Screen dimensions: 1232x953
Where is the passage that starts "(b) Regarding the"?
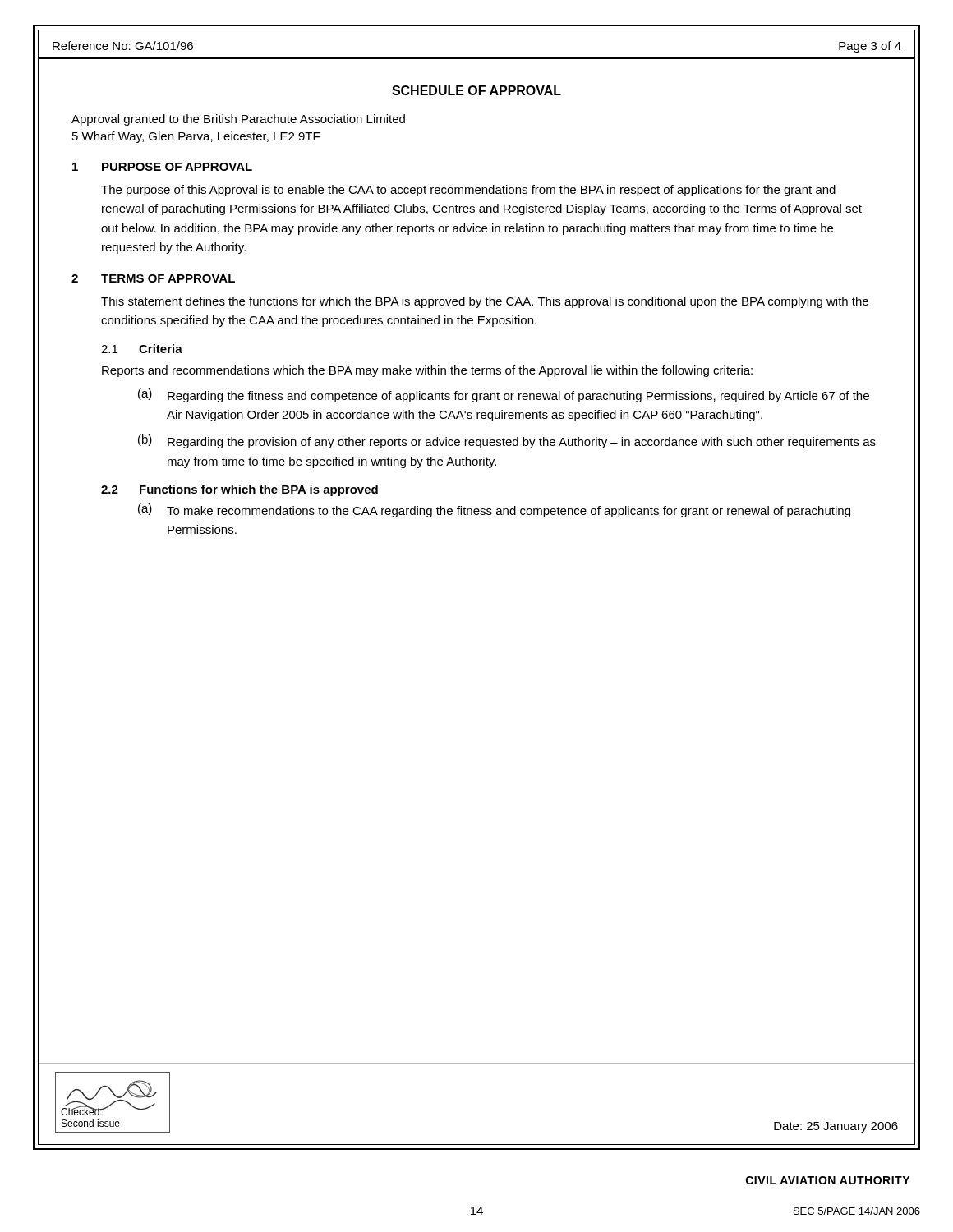point(509,451)
